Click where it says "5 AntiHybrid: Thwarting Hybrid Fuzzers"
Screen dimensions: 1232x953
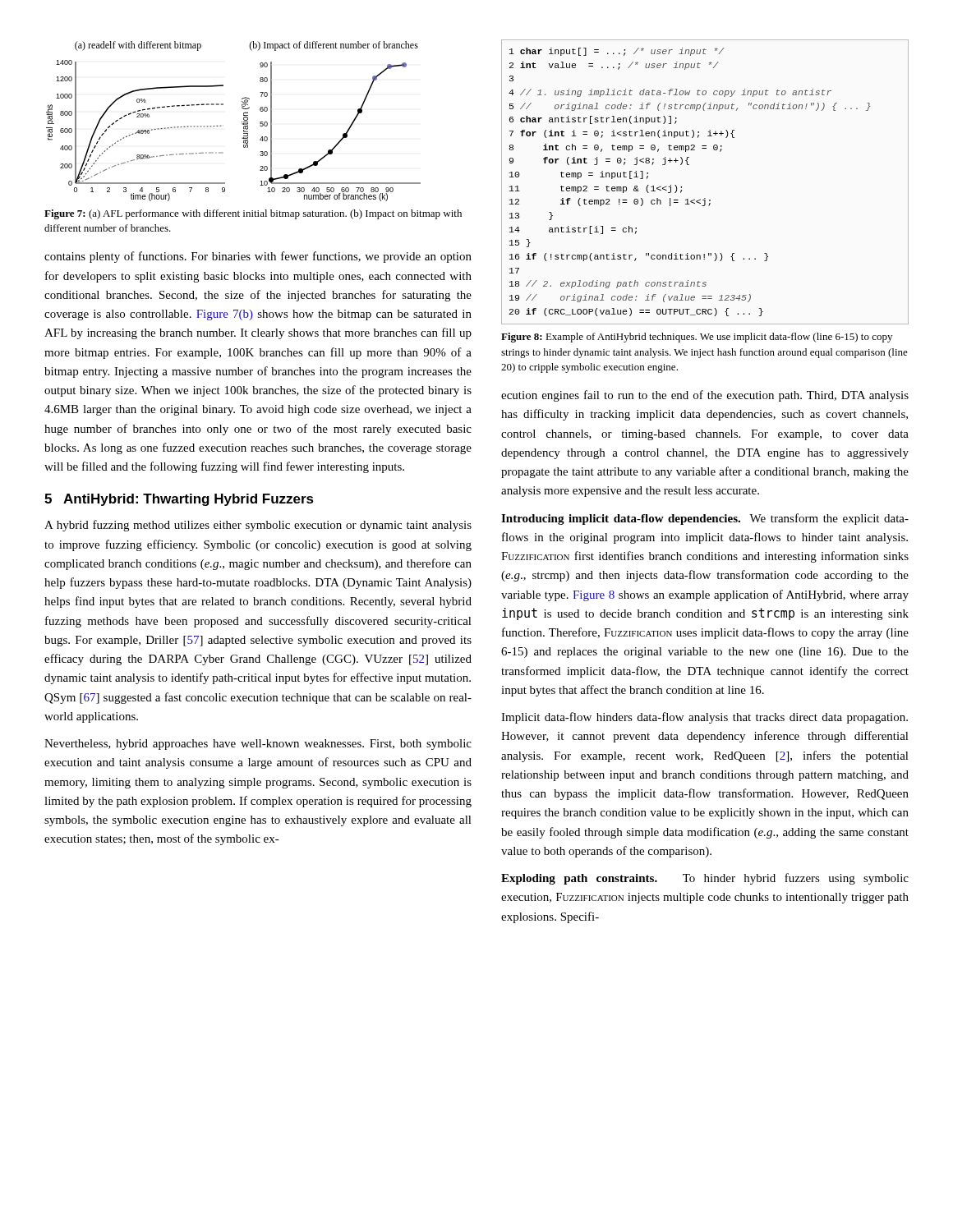[179, 499]
